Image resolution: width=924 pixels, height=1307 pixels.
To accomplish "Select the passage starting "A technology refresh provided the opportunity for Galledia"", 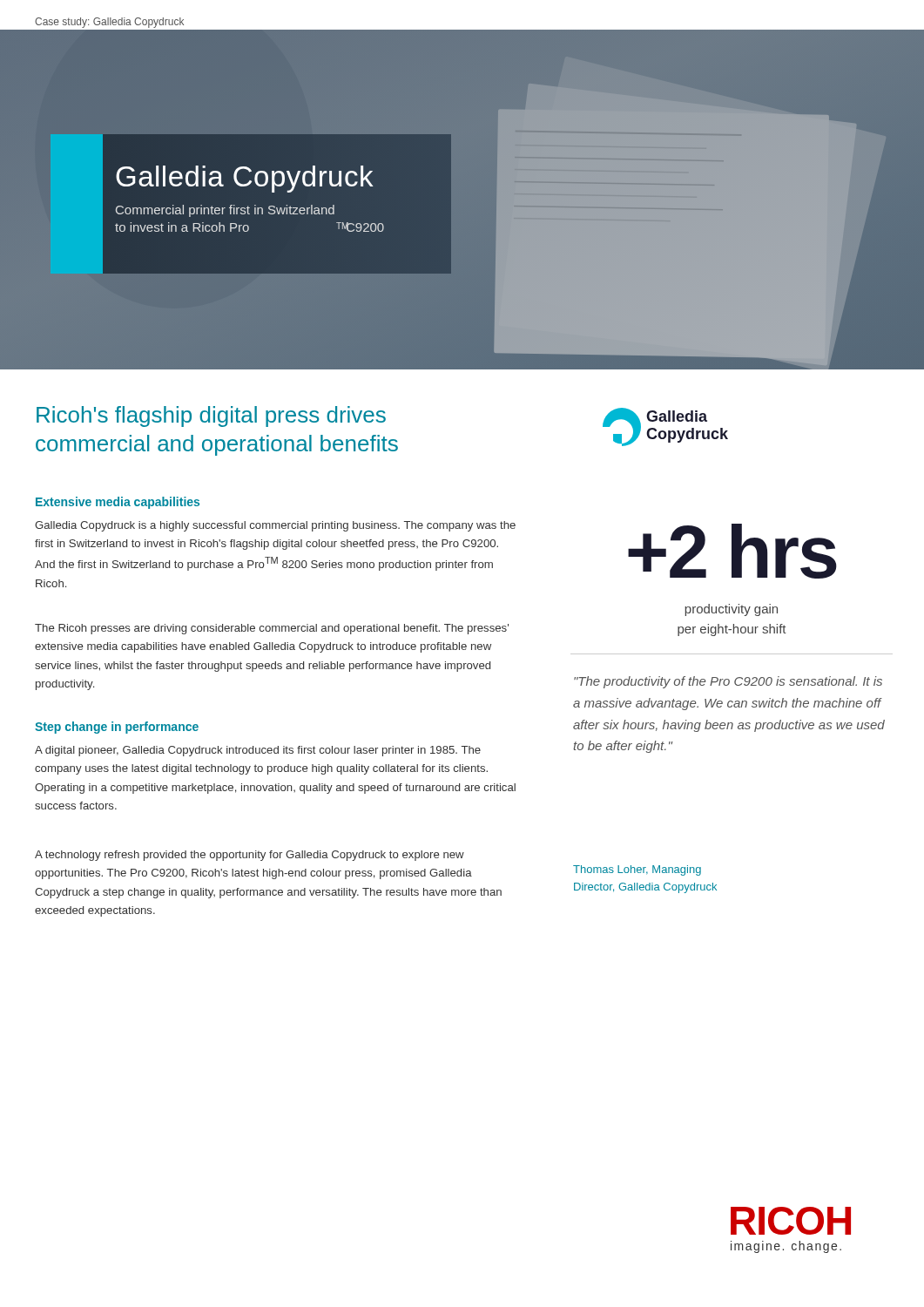I will point(268,882).
